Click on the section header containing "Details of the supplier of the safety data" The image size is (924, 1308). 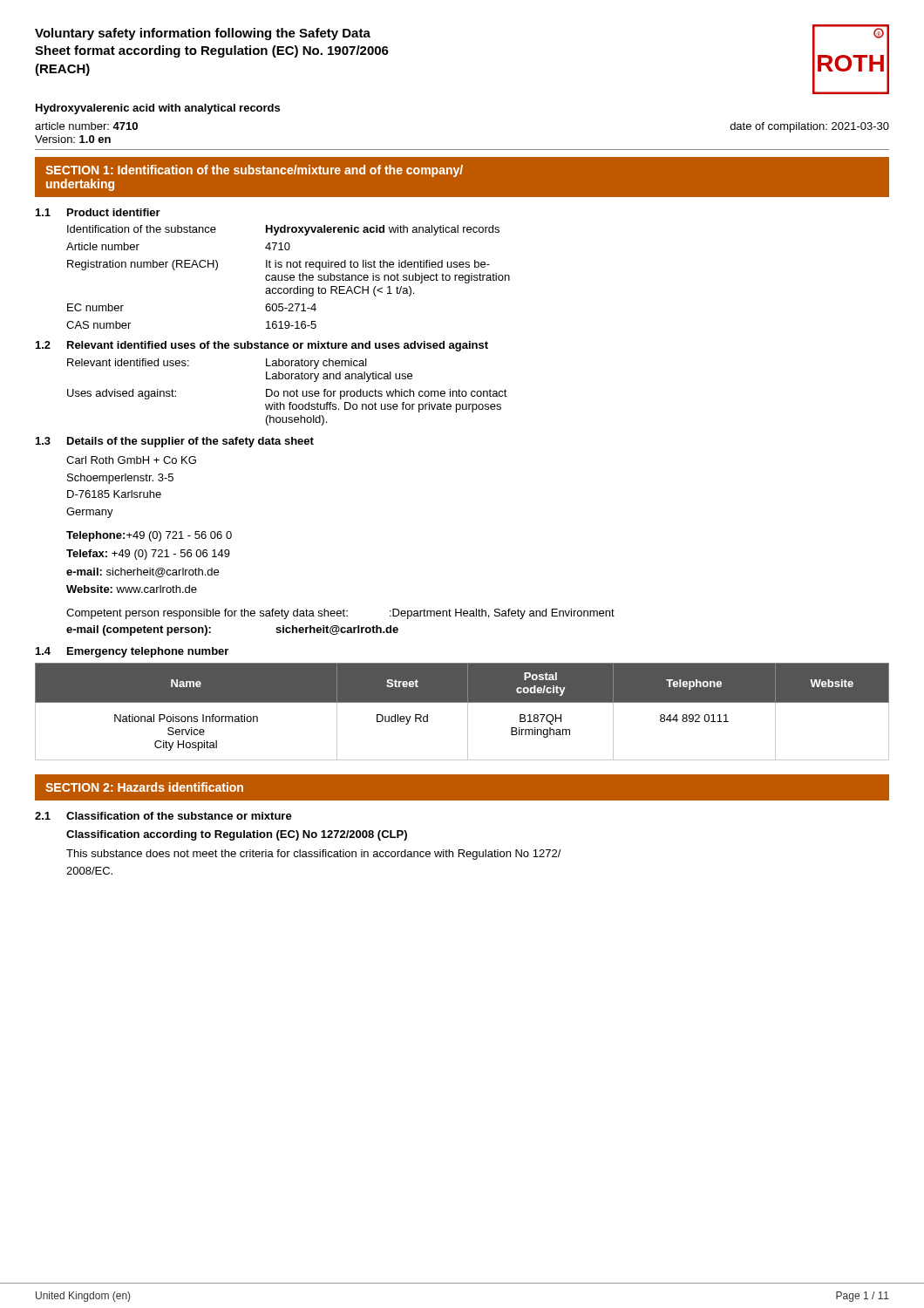[x=190, y=441]
